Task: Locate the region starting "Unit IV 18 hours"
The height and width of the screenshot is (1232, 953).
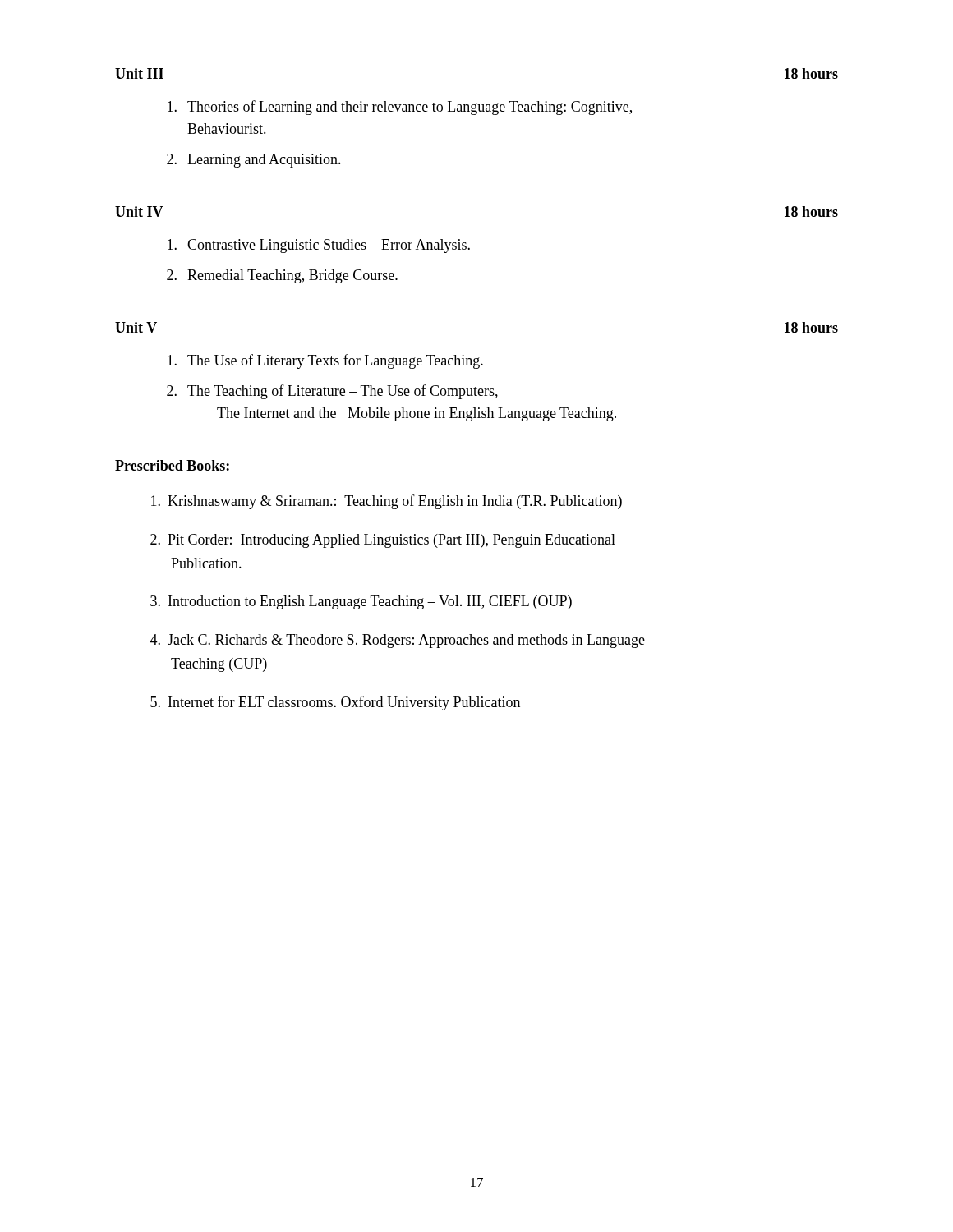Action: tap(129, 211)
